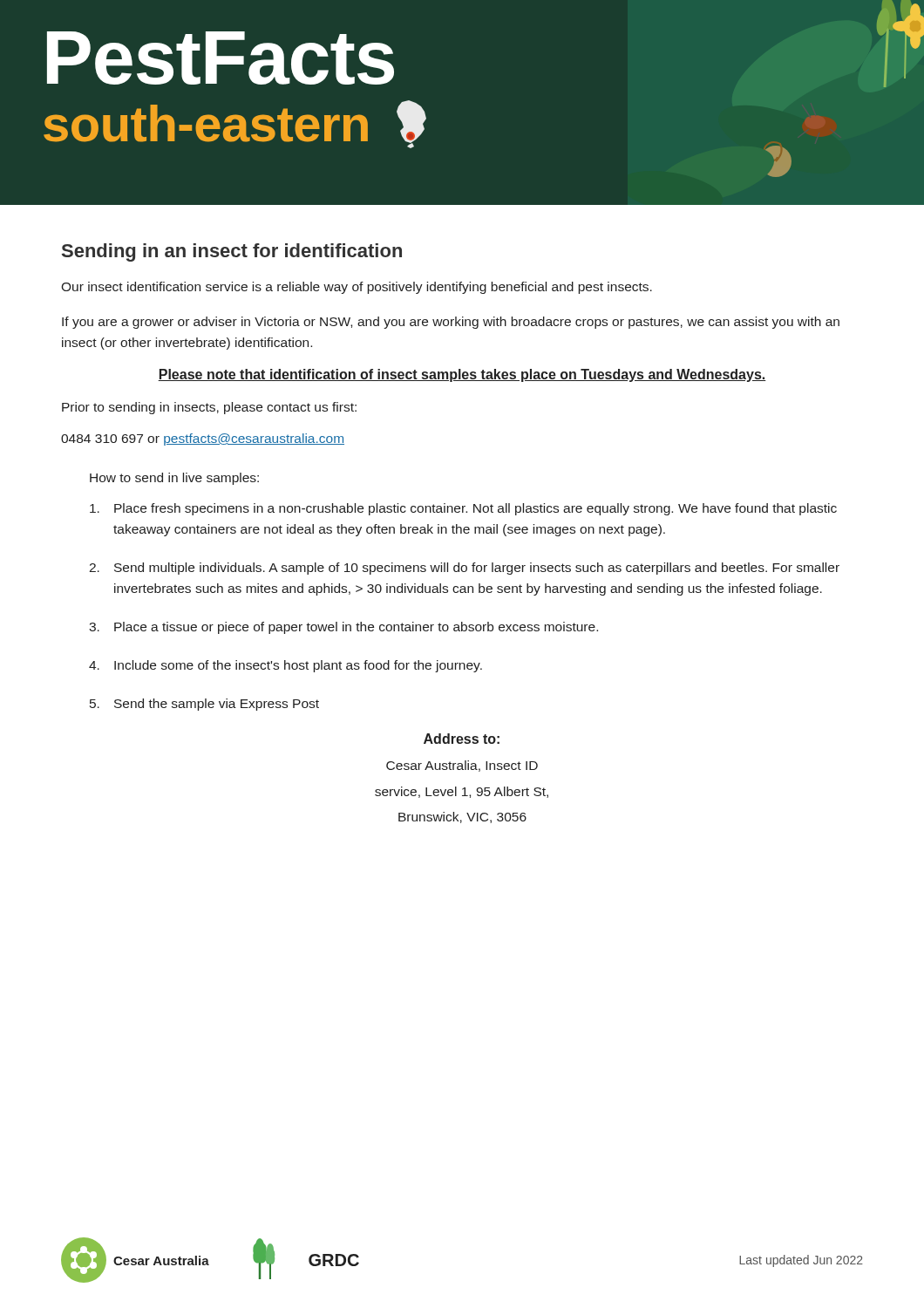924x1308 pixels.
Task: Find the text with the text "How to send in live samples:"
Action: point(174,477)
